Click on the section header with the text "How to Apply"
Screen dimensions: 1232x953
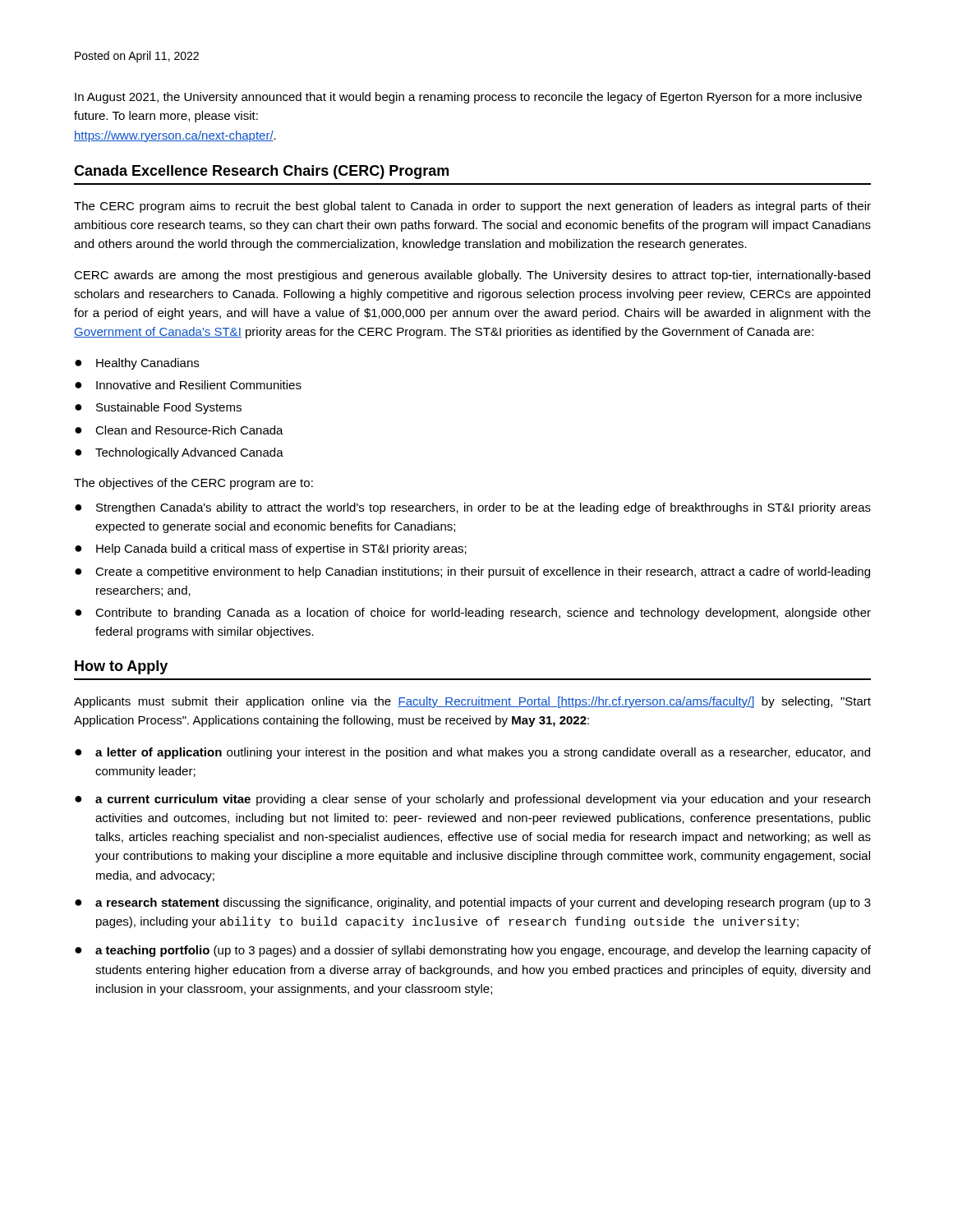tap(121, 666)
